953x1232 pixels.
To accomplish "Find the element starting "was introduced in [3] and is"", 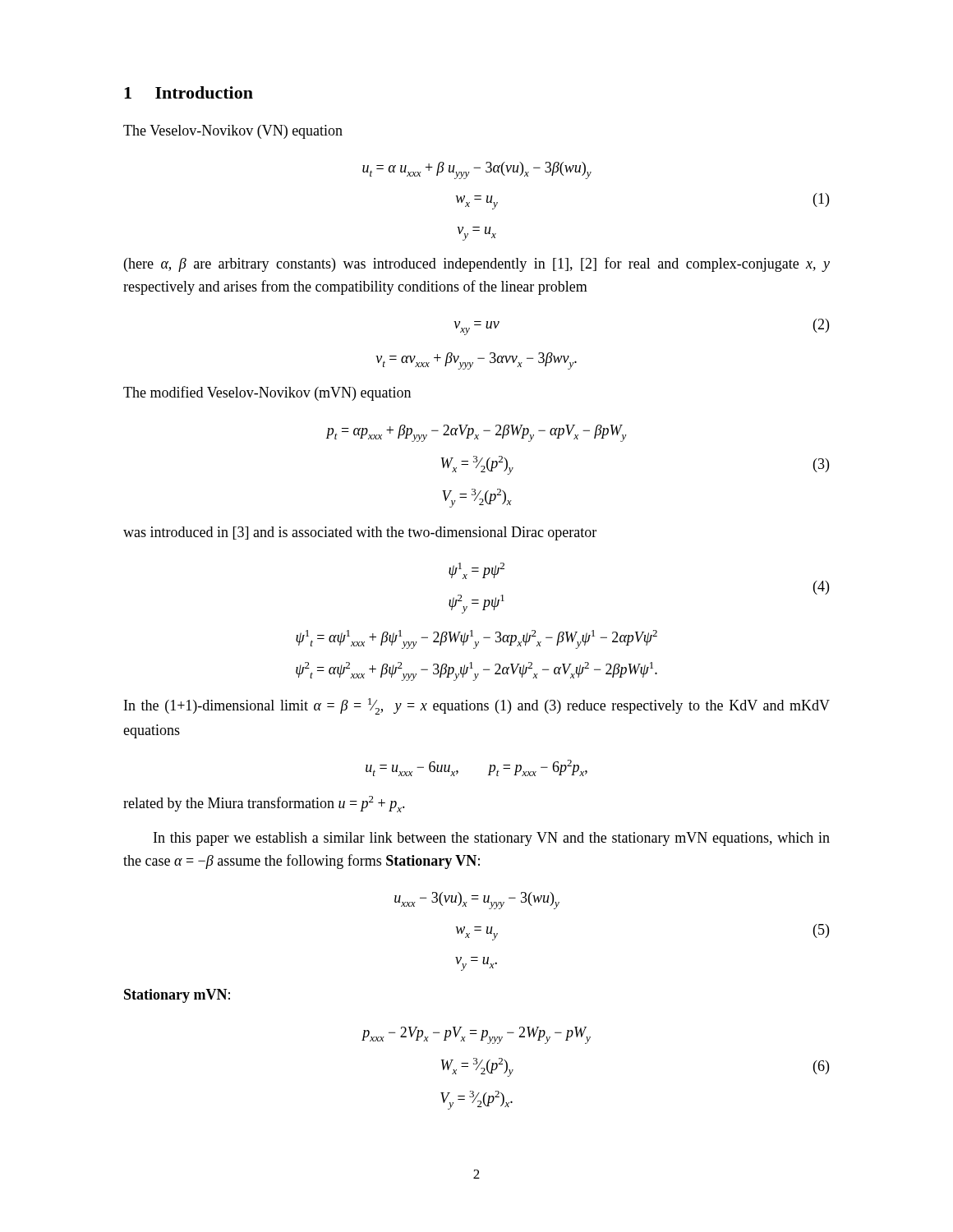I will (360, 532).
